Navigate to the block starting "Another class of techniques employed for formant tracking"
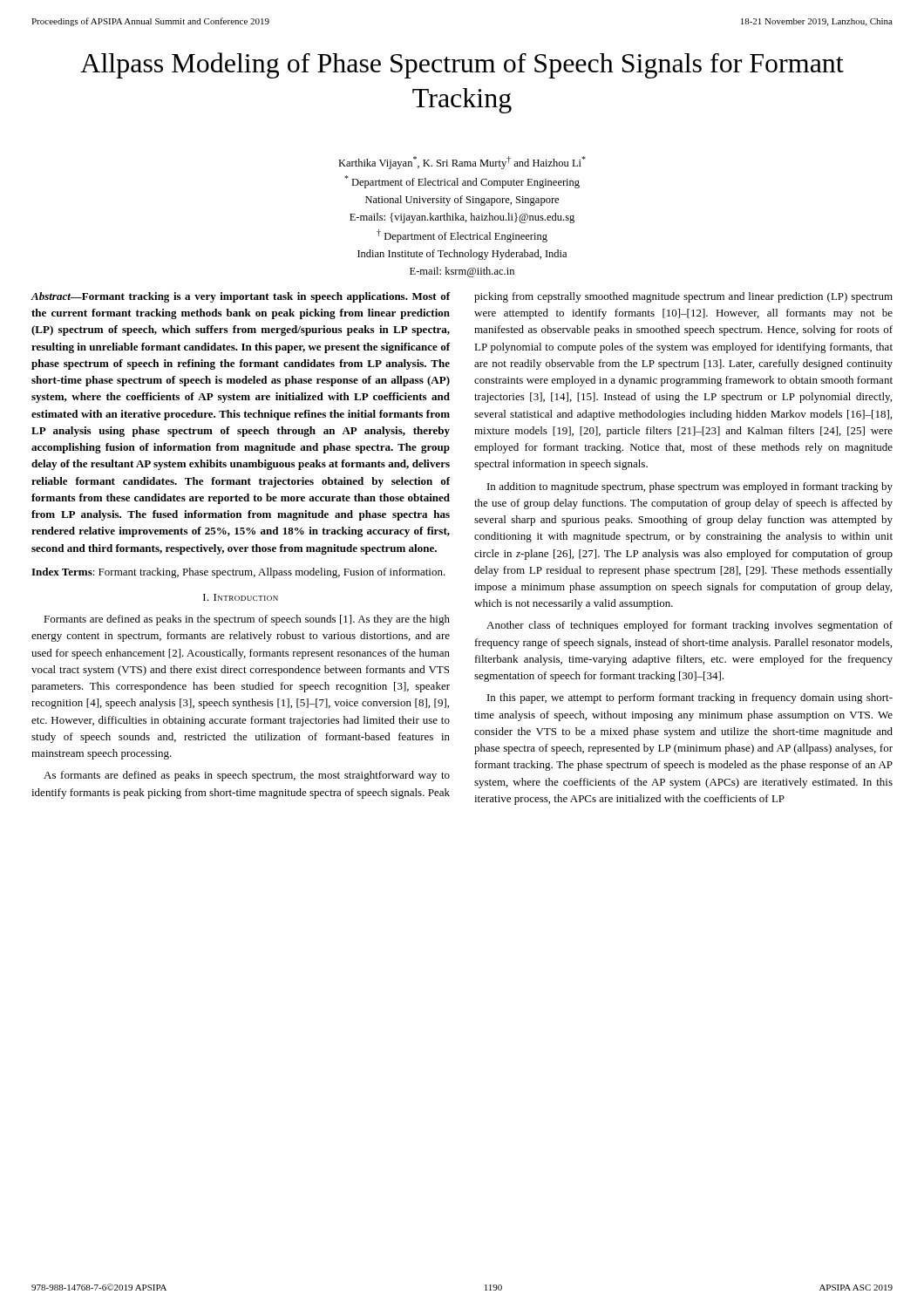924x1308 pixels. pyautogui.click(x=683, y=650)
